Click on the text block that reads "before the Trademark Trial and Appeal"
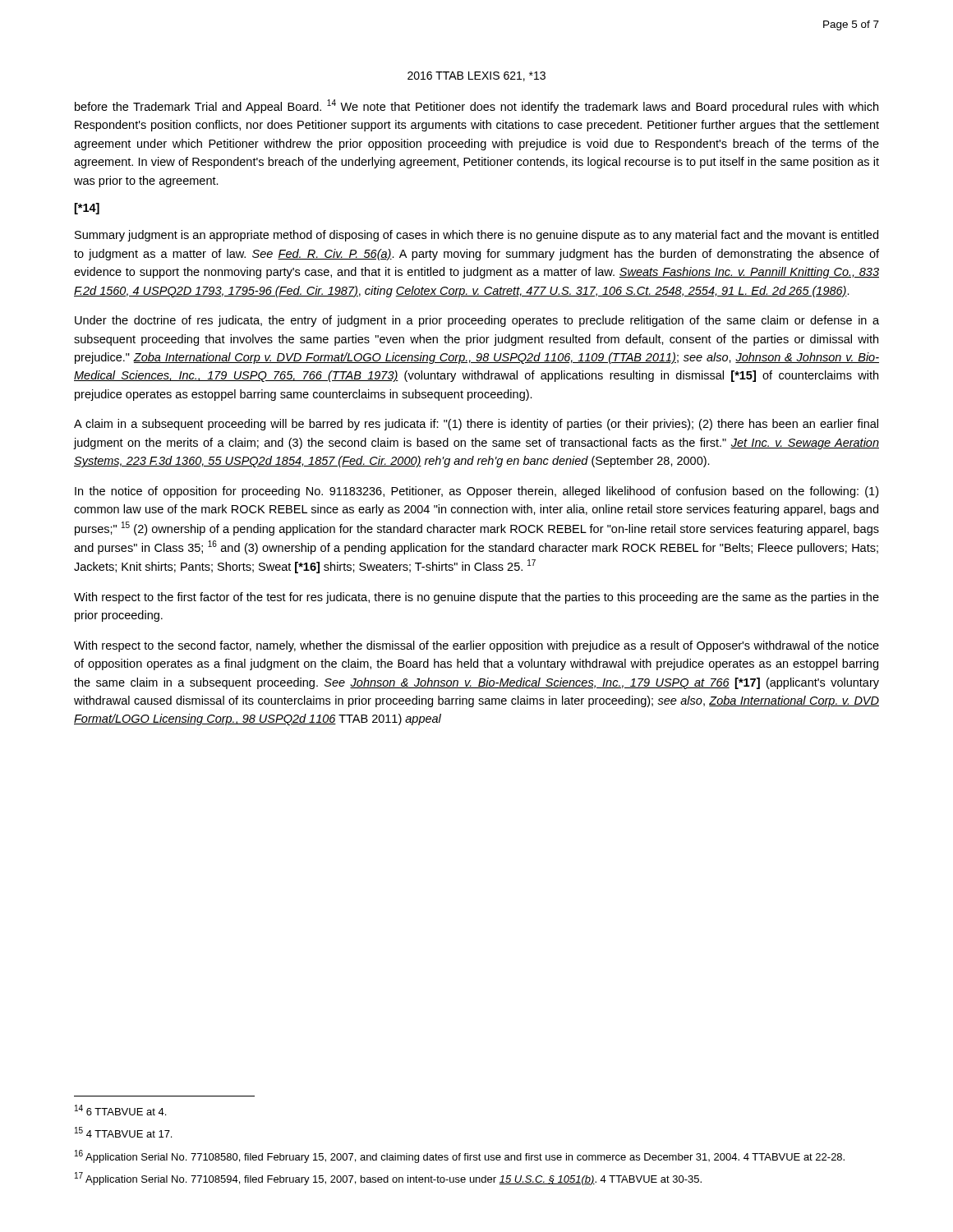This screenshot has width=953, height=1232. point(476,143)
